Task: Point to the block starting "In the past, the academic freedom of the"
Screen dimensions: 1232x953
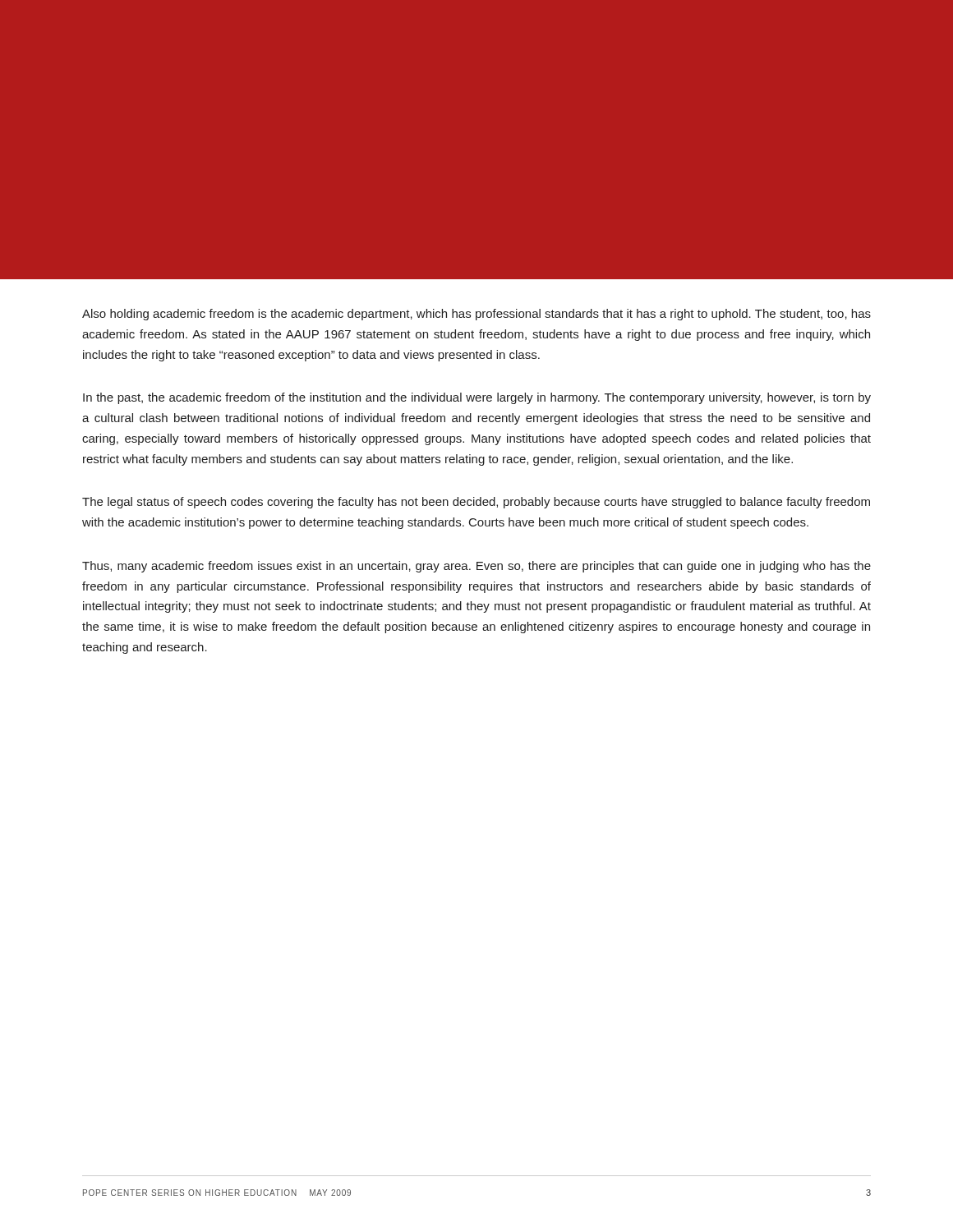Action: [476, 428]
